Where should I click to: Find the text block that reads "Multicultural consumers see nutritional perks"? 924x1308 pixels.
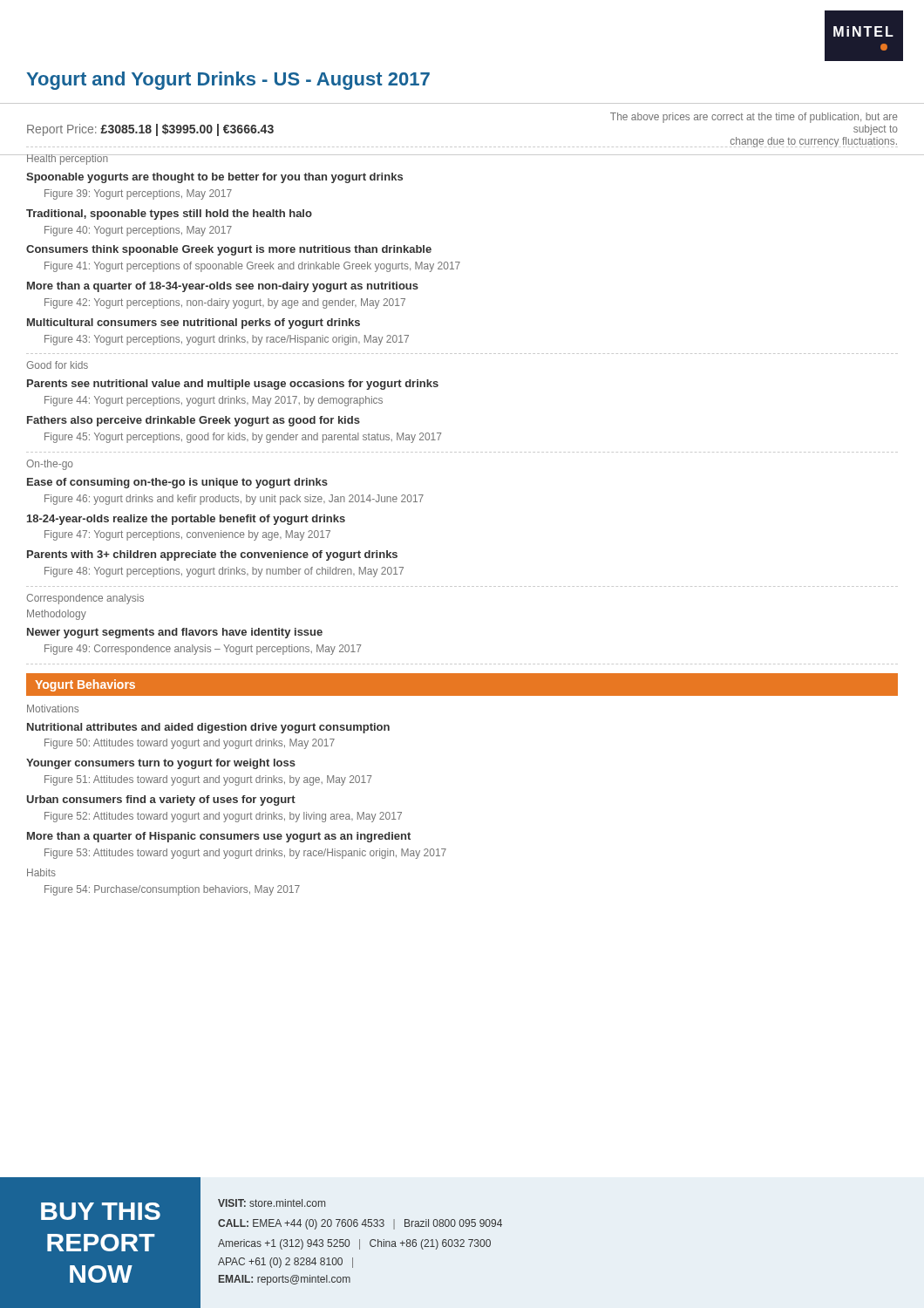(193, 322)
